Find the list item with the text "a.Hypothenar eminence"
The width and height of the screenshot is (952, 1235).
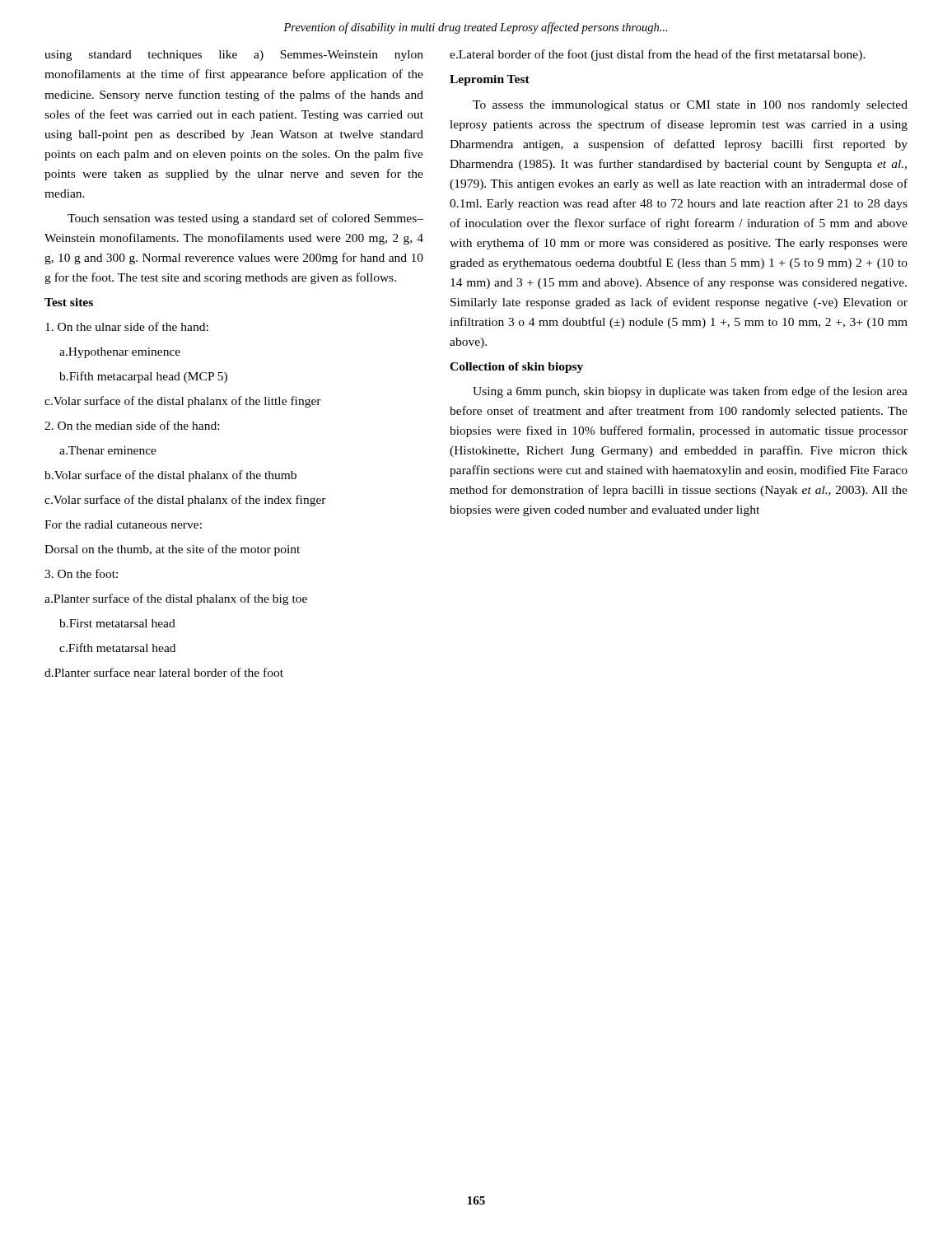pyautogui.click(x=120, y=353)
